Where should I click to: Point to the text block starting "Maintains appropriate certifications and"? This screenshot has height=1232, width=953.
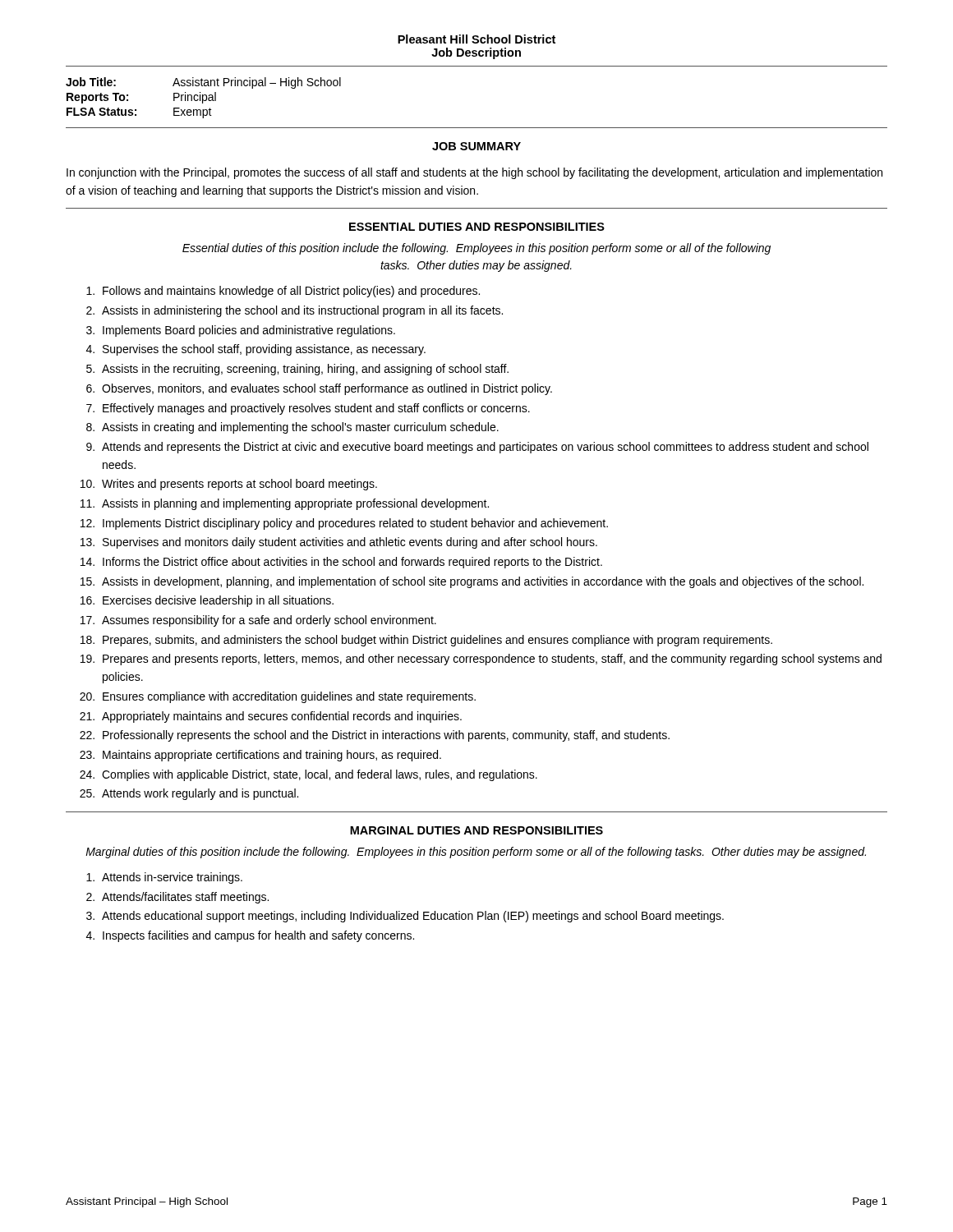coord(272,756)
